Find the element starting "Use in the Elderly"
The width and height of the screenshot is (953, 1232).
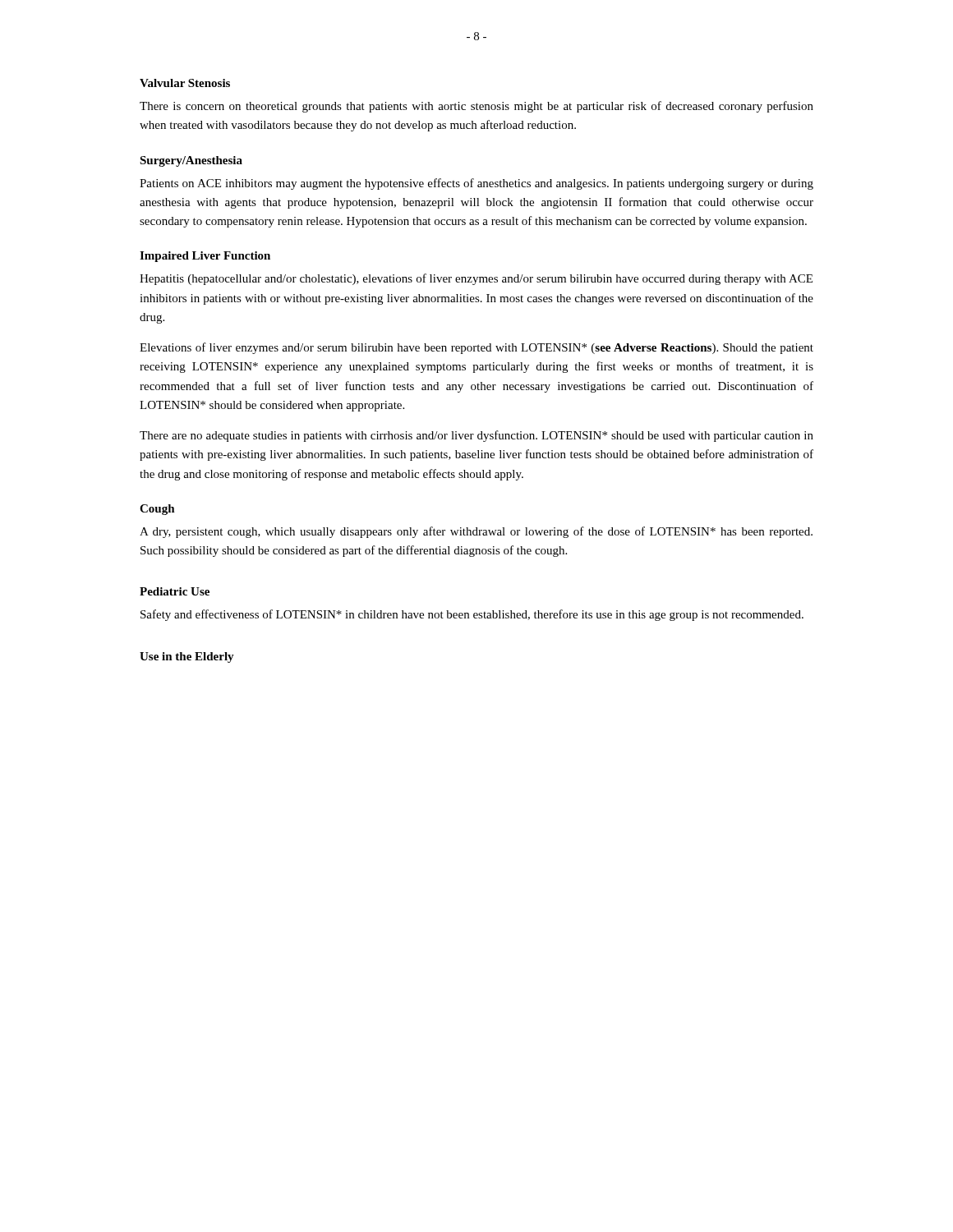(x=187, y=656)
